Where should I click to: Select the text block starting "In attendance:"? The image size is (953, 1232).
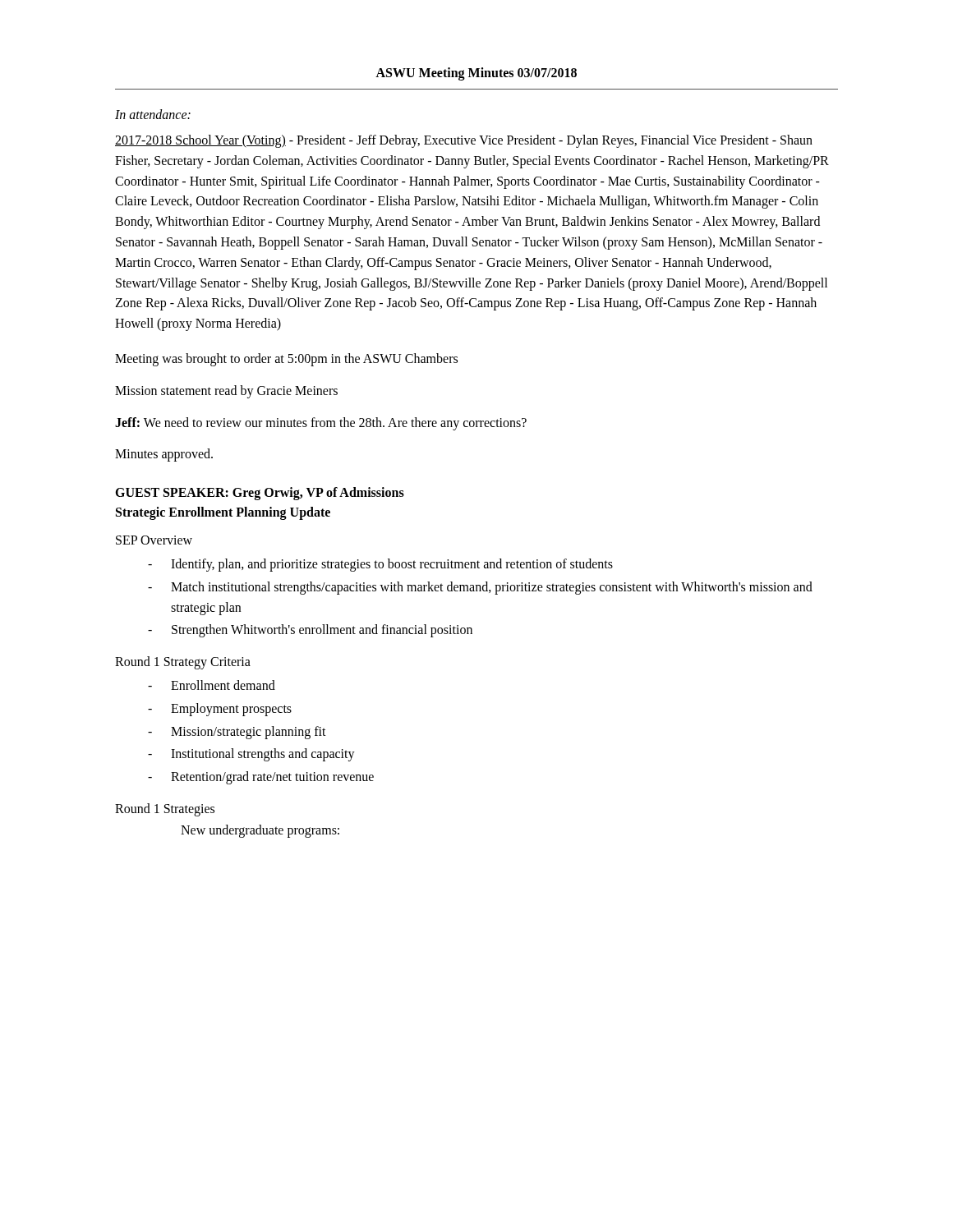[153, 114]
